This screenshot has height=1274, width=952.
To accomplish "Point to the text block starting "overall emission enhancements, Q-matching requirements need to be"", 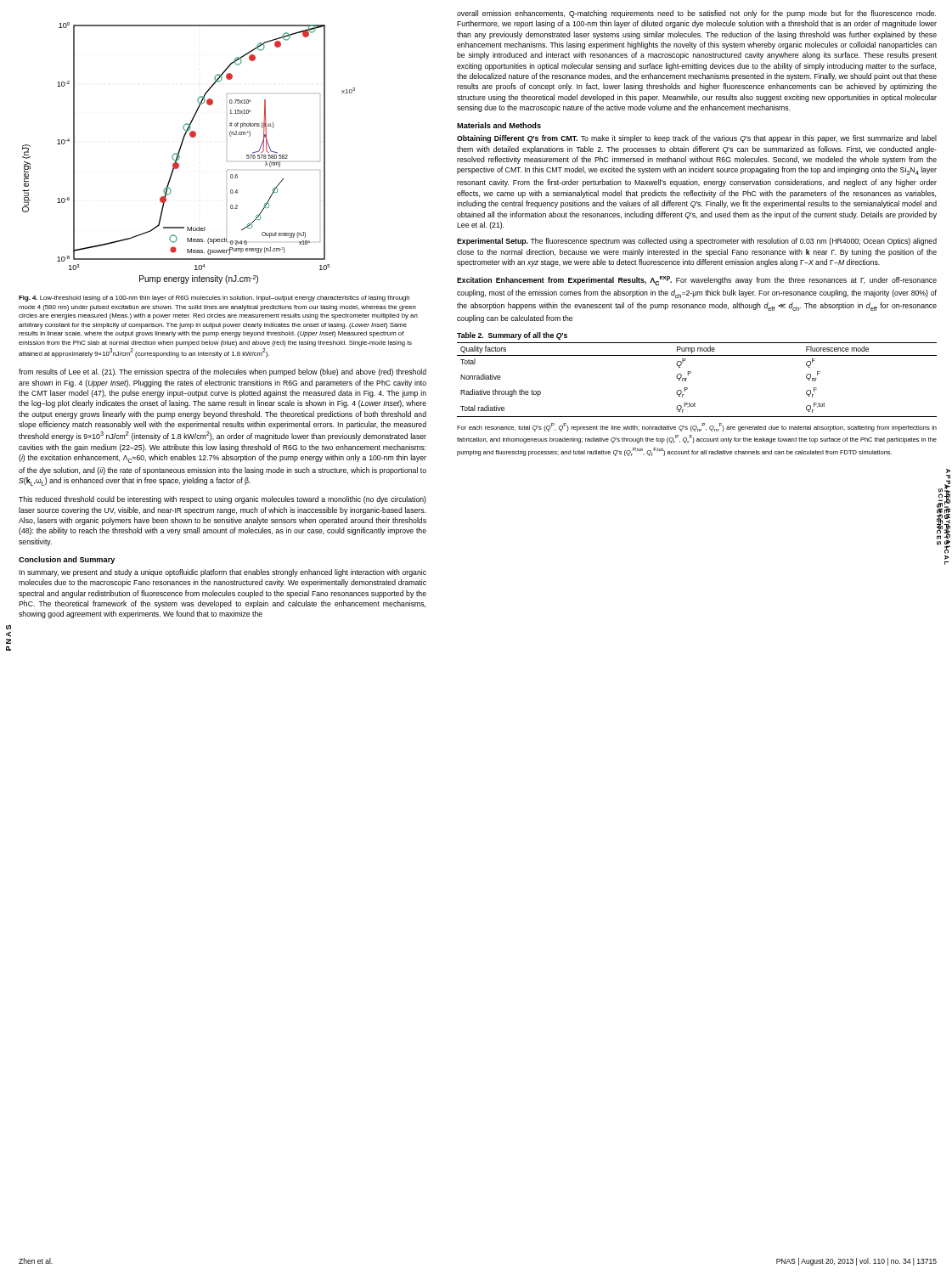I will click(697, 61).
